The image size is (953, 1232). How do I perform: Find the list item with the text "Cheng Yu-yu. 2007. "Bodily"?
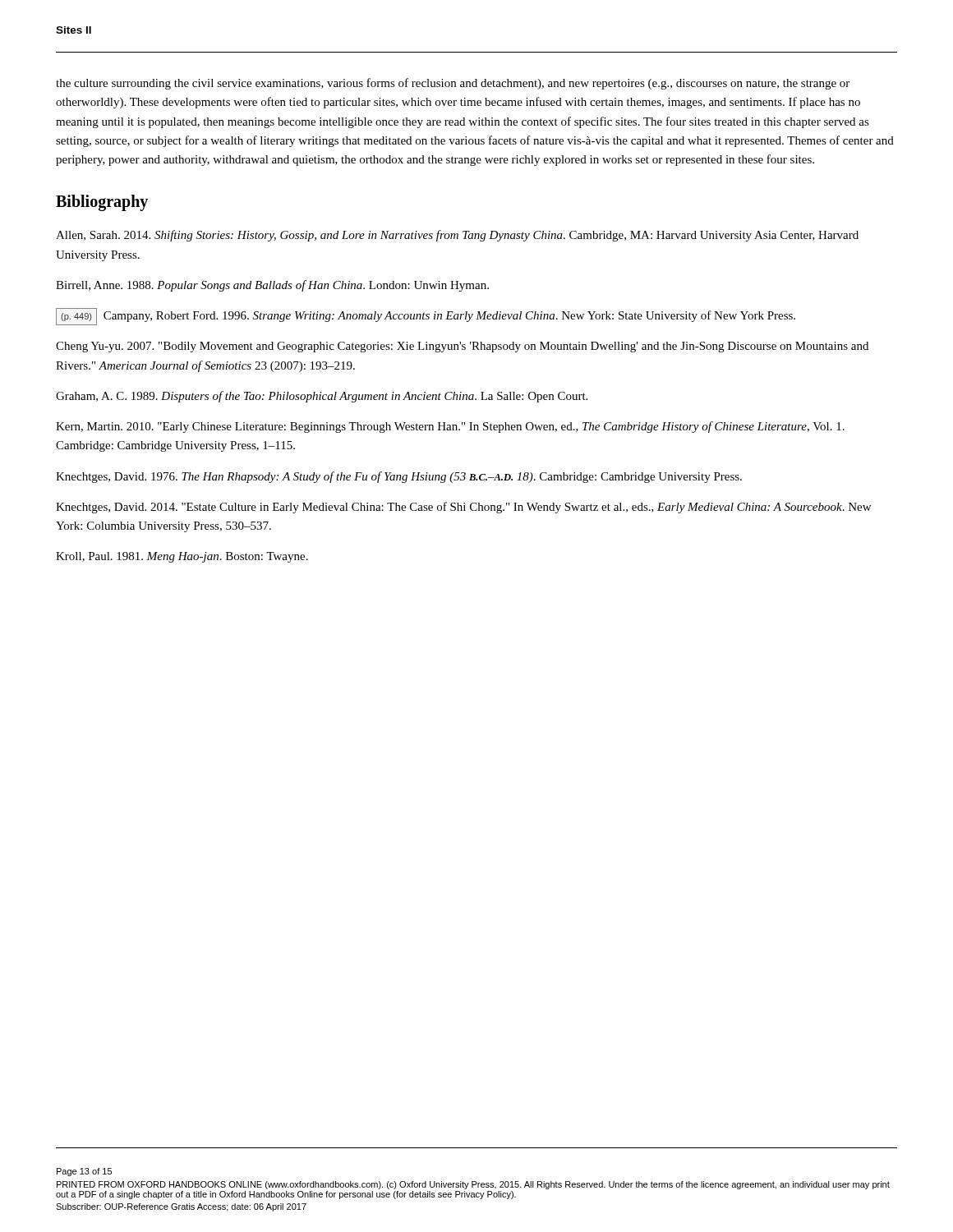pos(462,356)
